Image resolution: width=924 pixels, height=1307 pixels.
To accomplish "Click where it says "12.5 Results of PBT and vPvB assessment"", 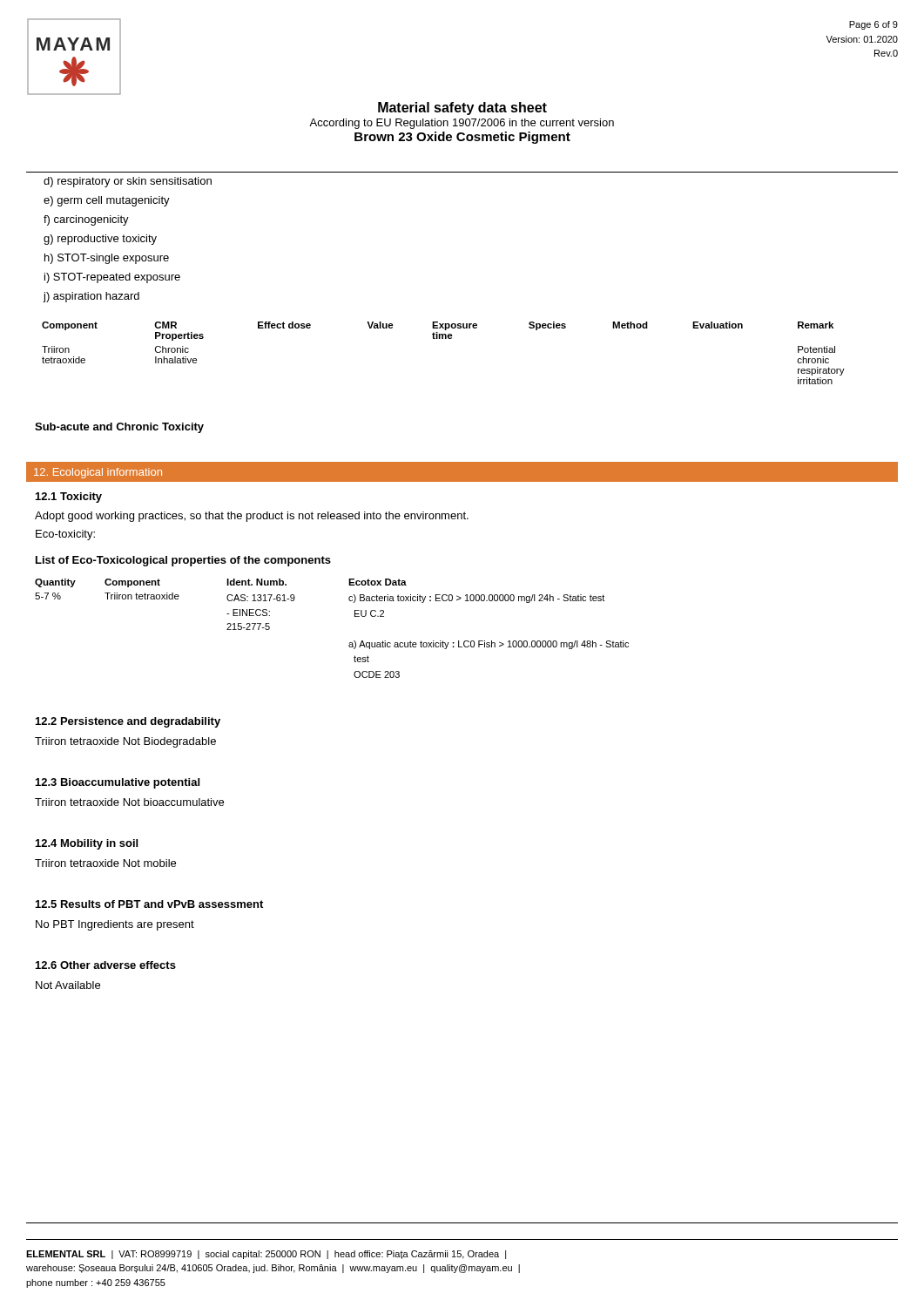I will 149,904.
